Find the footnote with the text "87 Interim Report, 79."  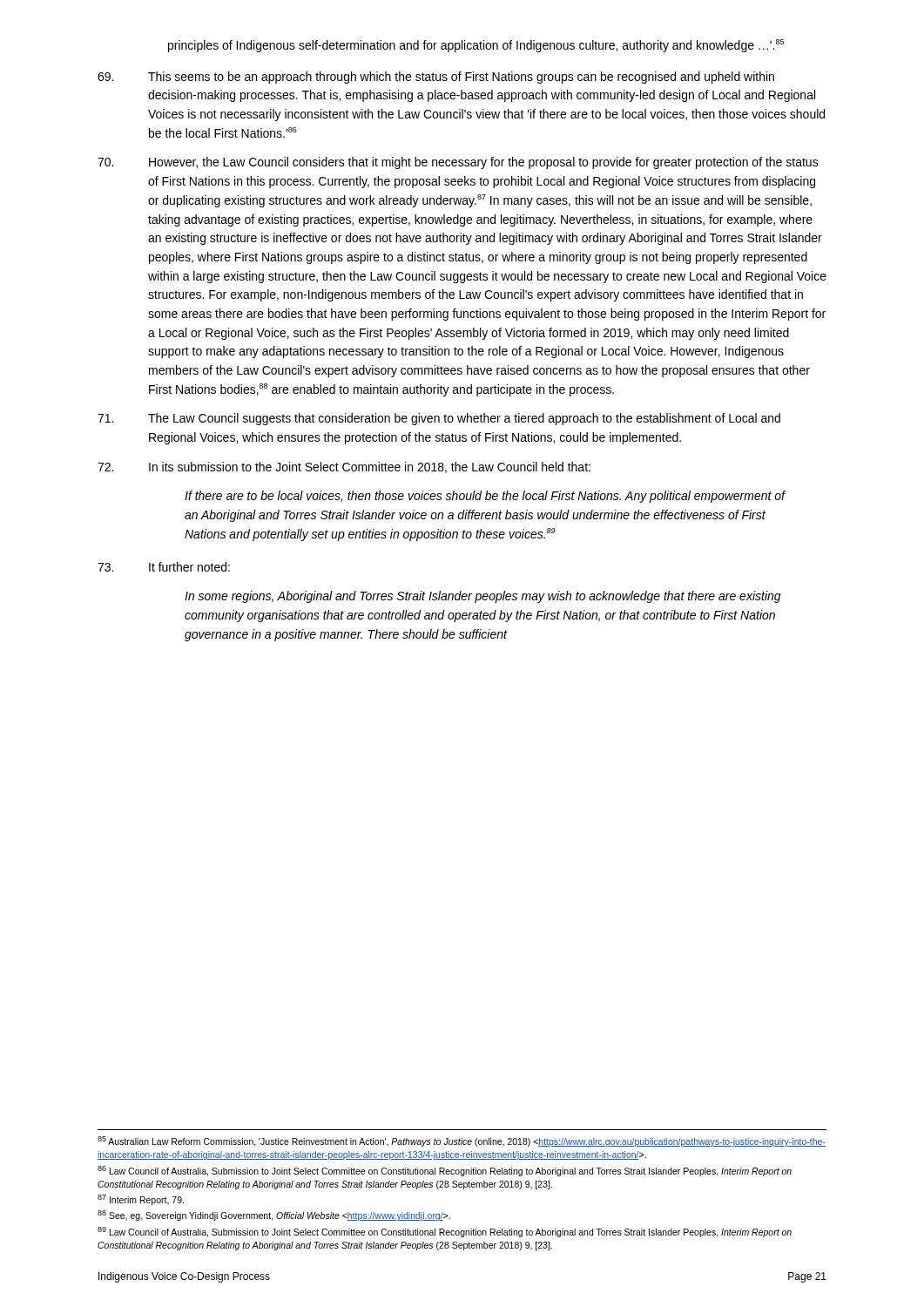[x=141, y=1199]
